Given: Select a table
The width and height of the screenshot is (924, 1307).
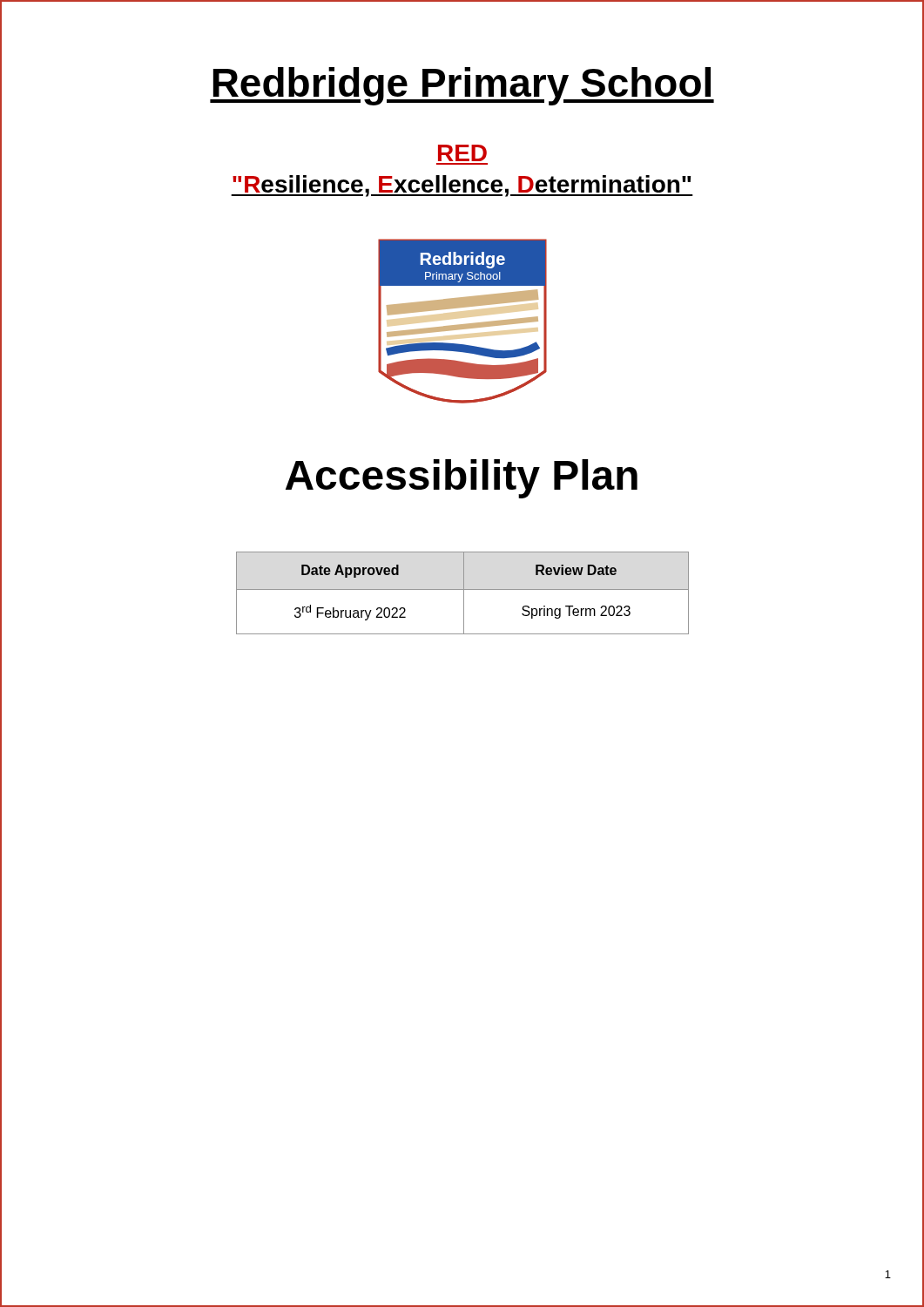Looking at the screenshot, I should (x=462, y=593).
